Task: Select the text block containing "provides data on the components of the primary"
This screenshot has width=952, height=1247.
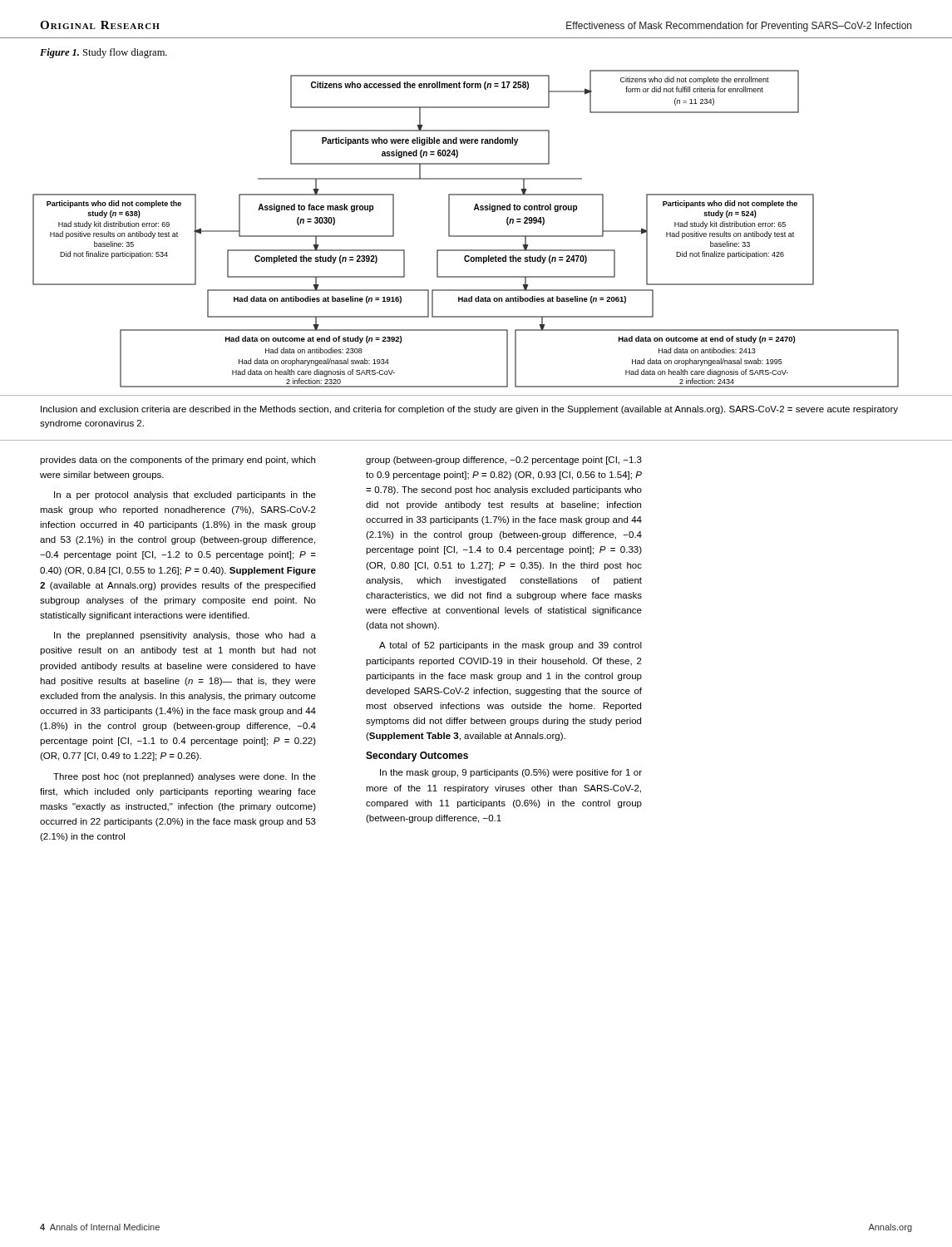Action: click(178, 648)
